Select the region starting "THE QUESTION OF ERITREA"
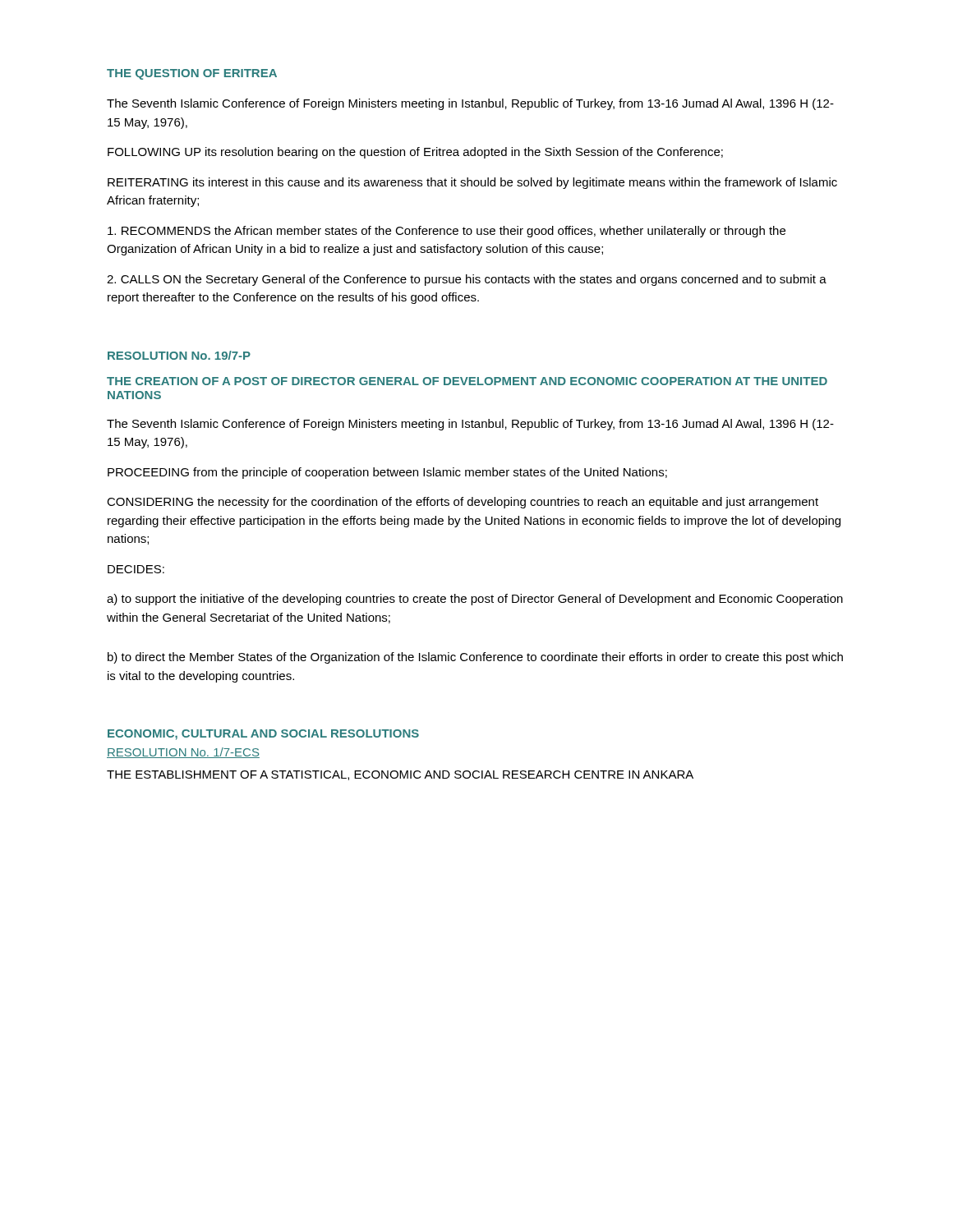Viewport: 953px width, 1232px height. click(192, 73)
